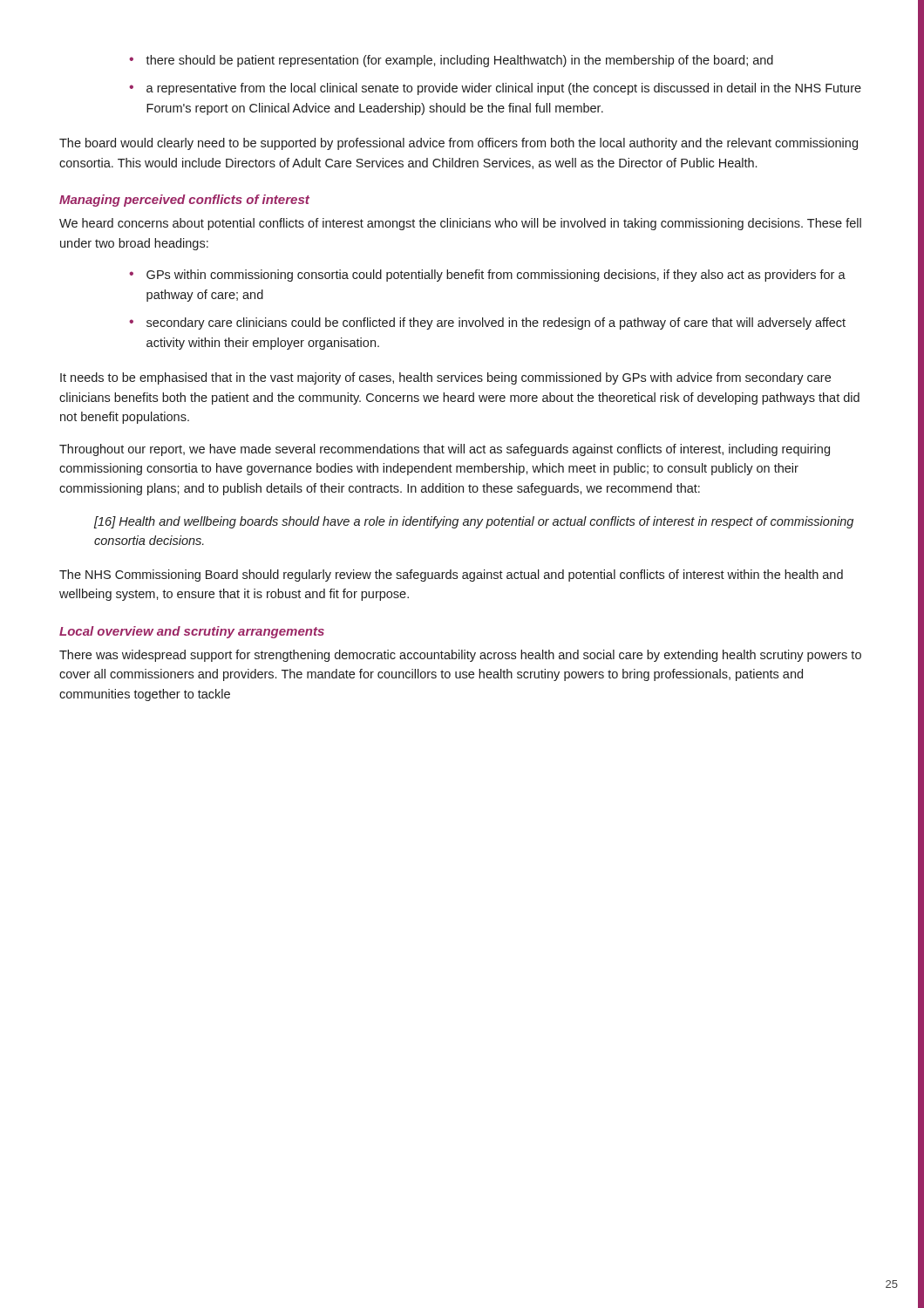Select the text block with the text "Throughout our report, we"
The width and height of the screenshot is (924, 1308).
[445, 468]
